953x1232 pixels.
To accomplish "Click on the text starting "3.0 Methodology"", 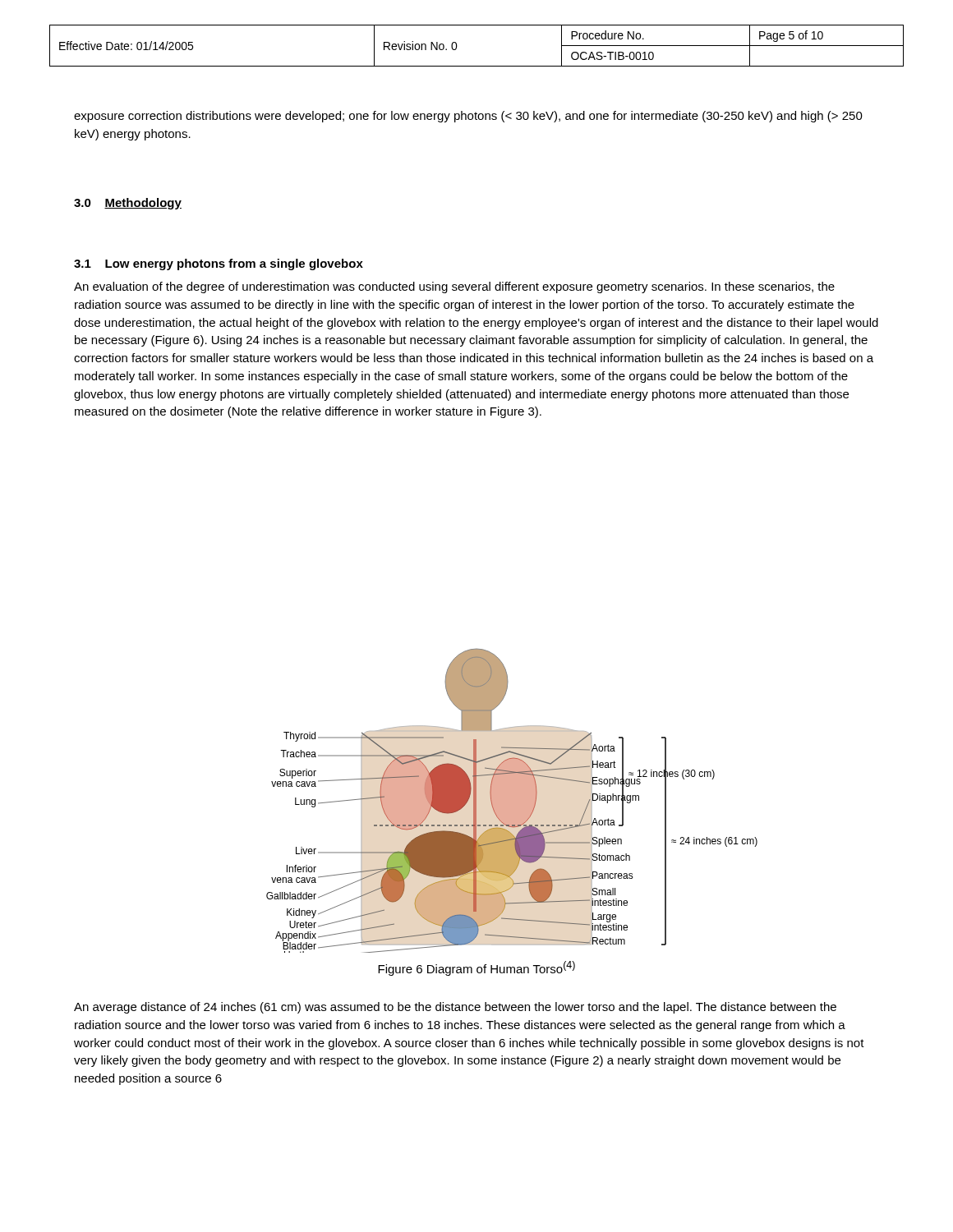I will 128,202.
